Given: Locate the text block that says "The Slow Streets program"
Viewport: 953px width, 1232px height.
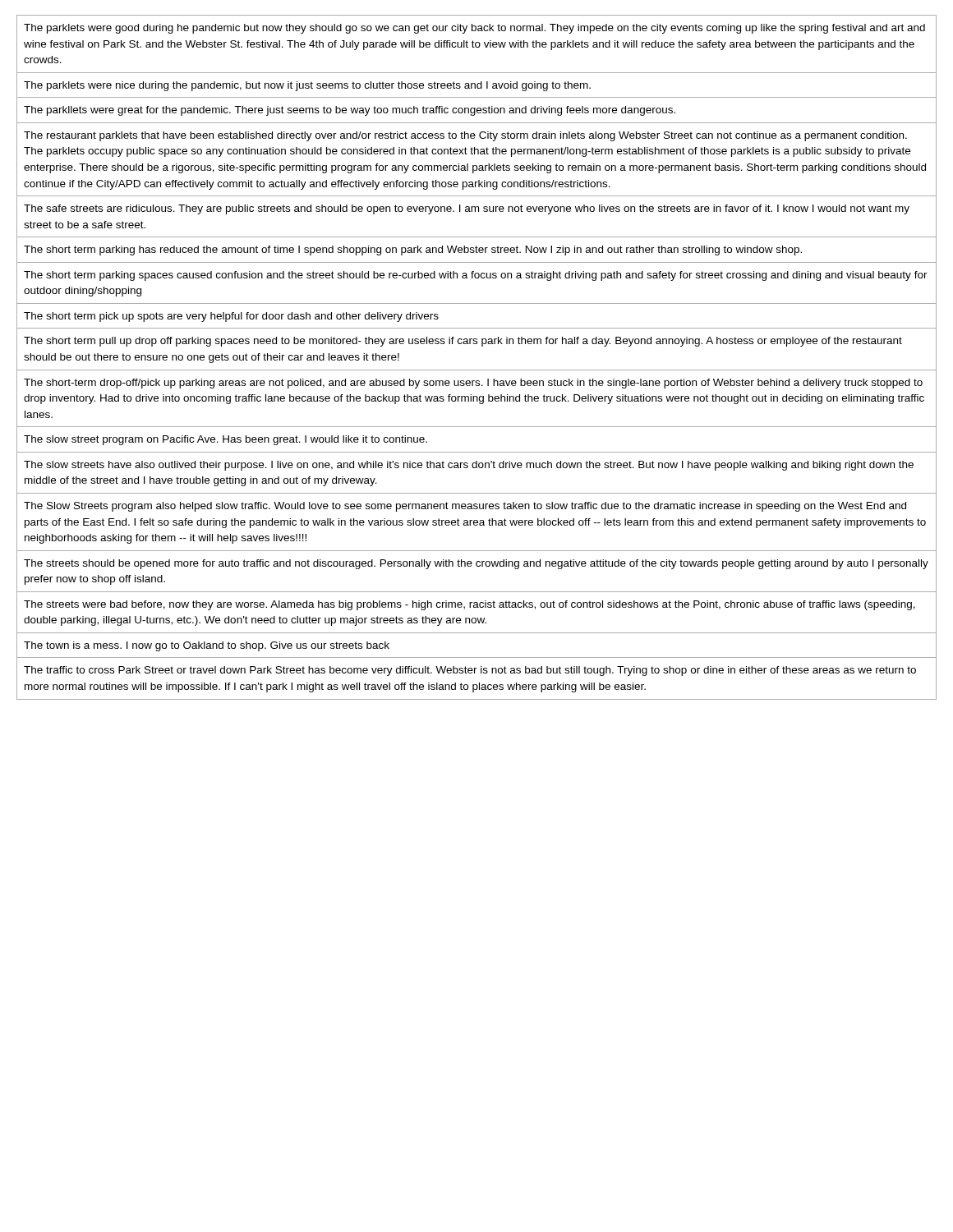Looking at the screenshot, I should click(x=475, y=522).
